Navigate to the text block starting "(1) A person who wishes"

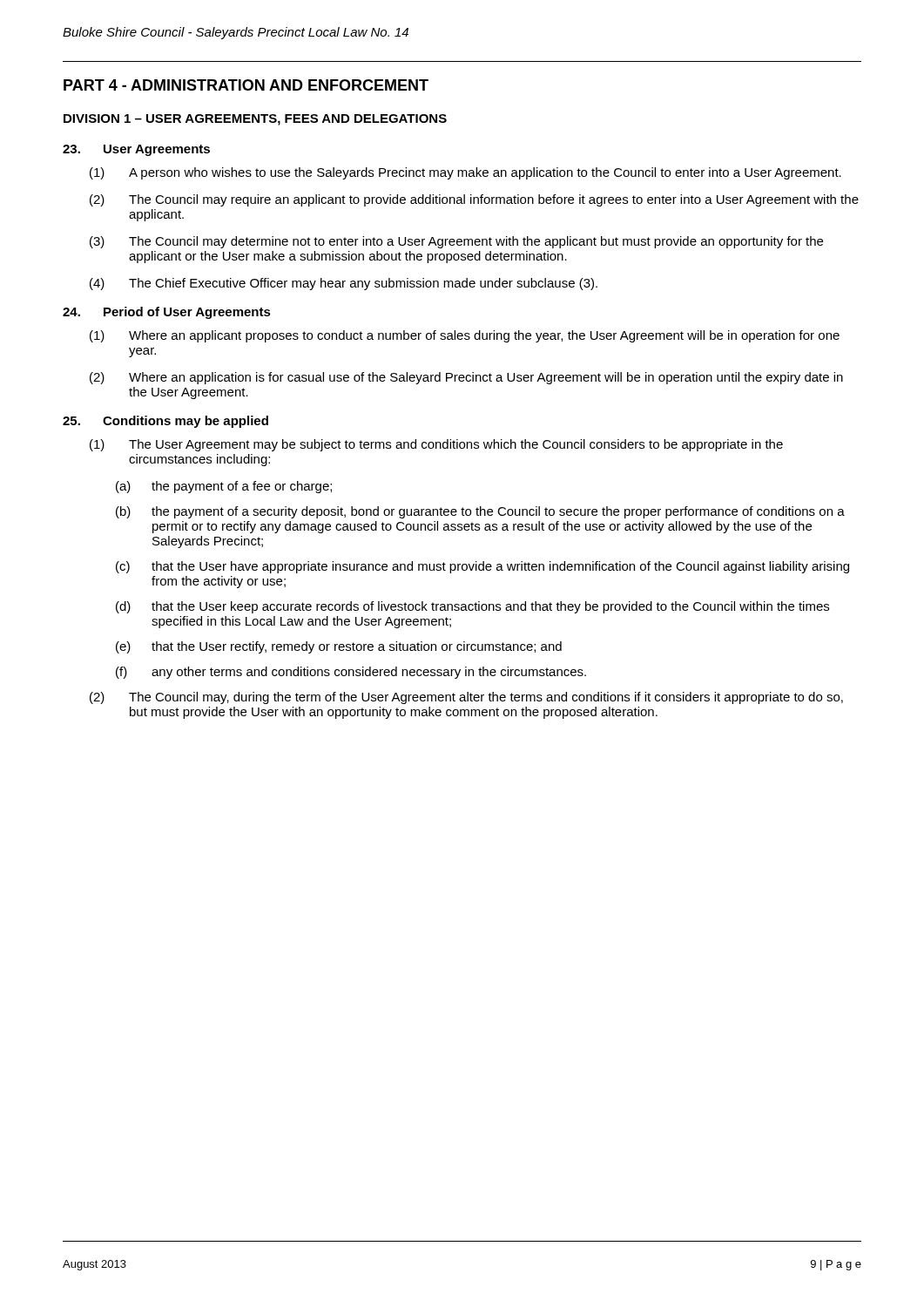pos(475,172)
